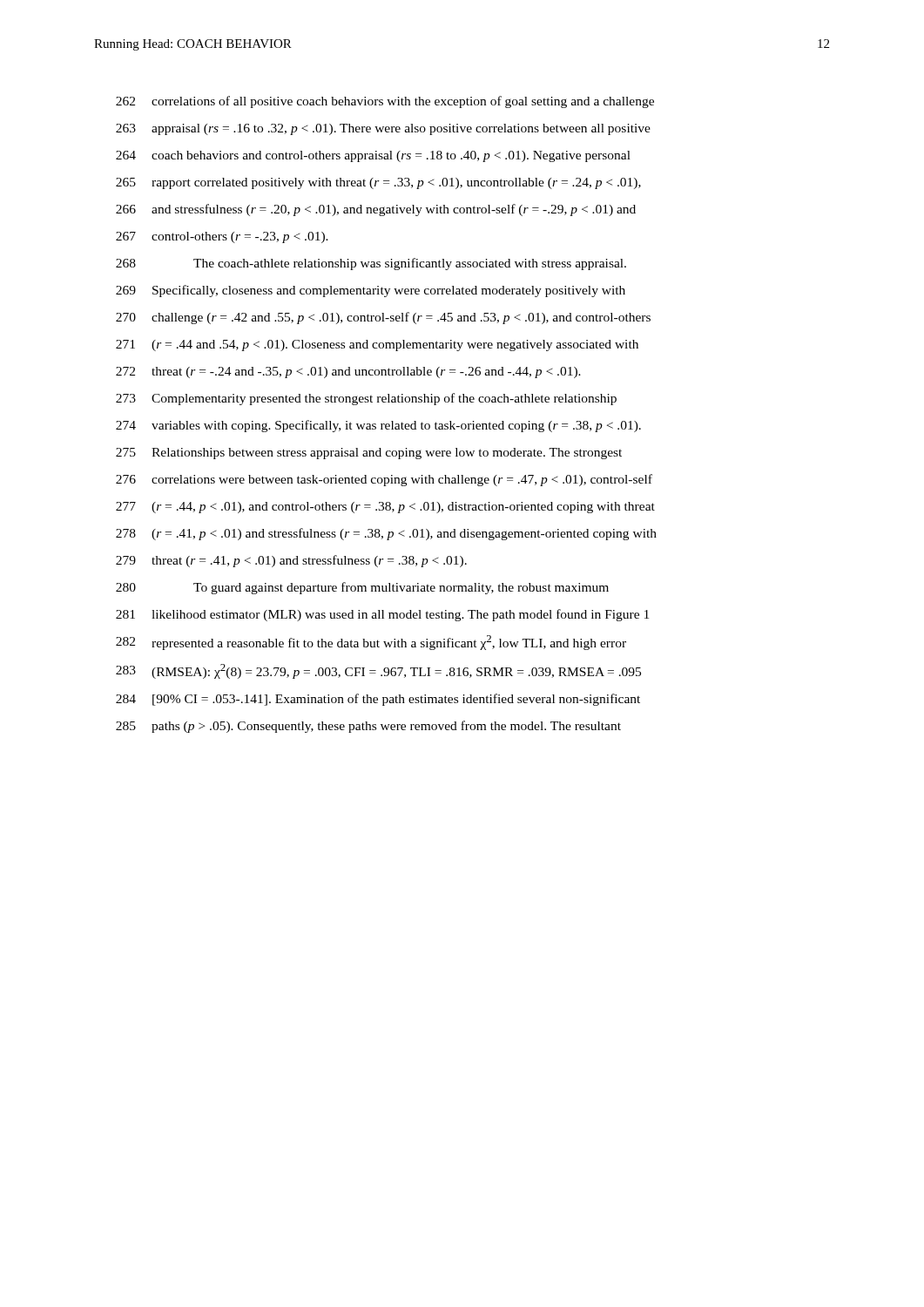Click on the region starting "281 likelihood estimator (MLR) was"

pos(462,614)
